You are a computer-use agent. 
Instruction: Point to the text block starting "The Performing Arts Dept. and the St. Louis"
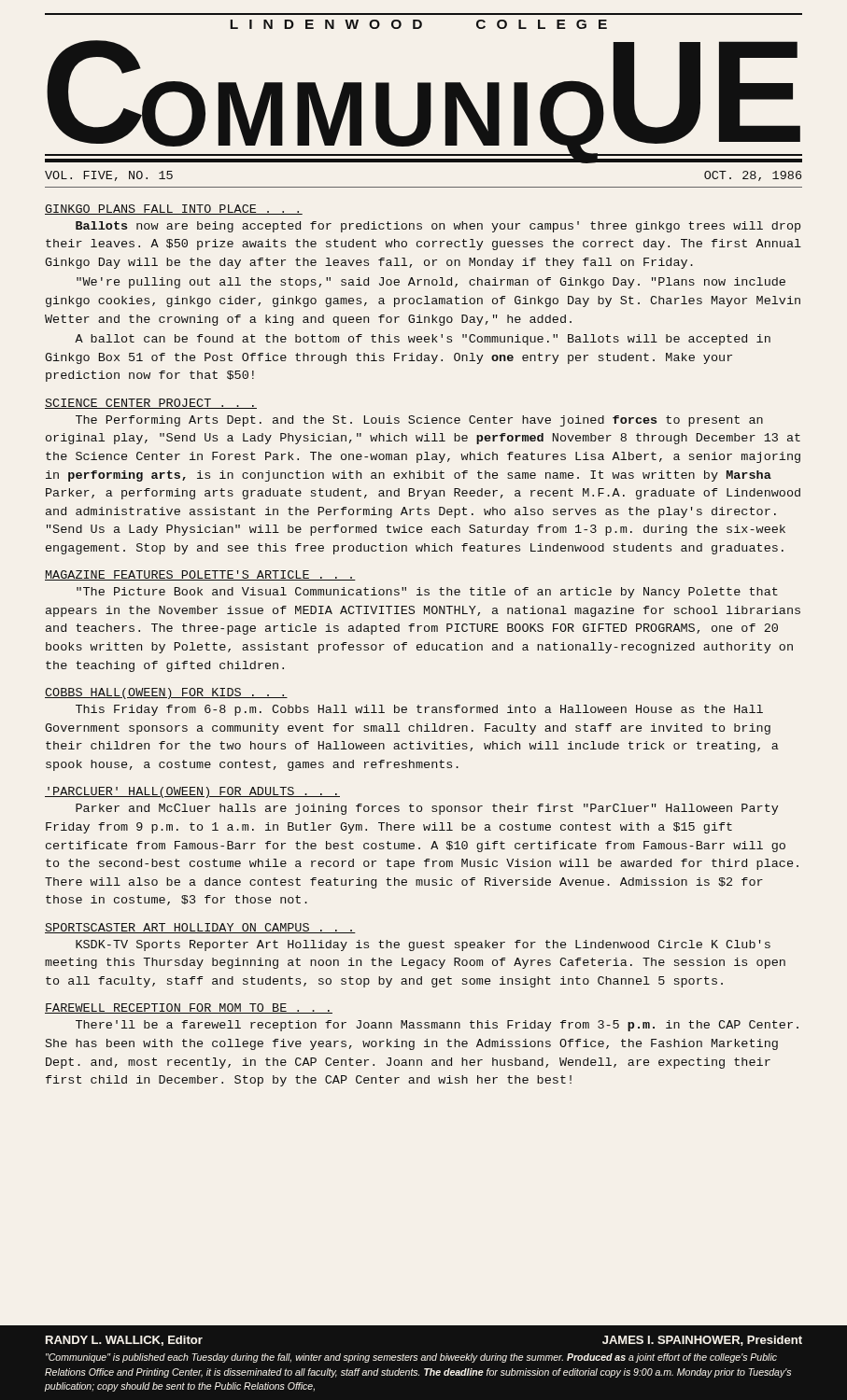tap(424, 484)
